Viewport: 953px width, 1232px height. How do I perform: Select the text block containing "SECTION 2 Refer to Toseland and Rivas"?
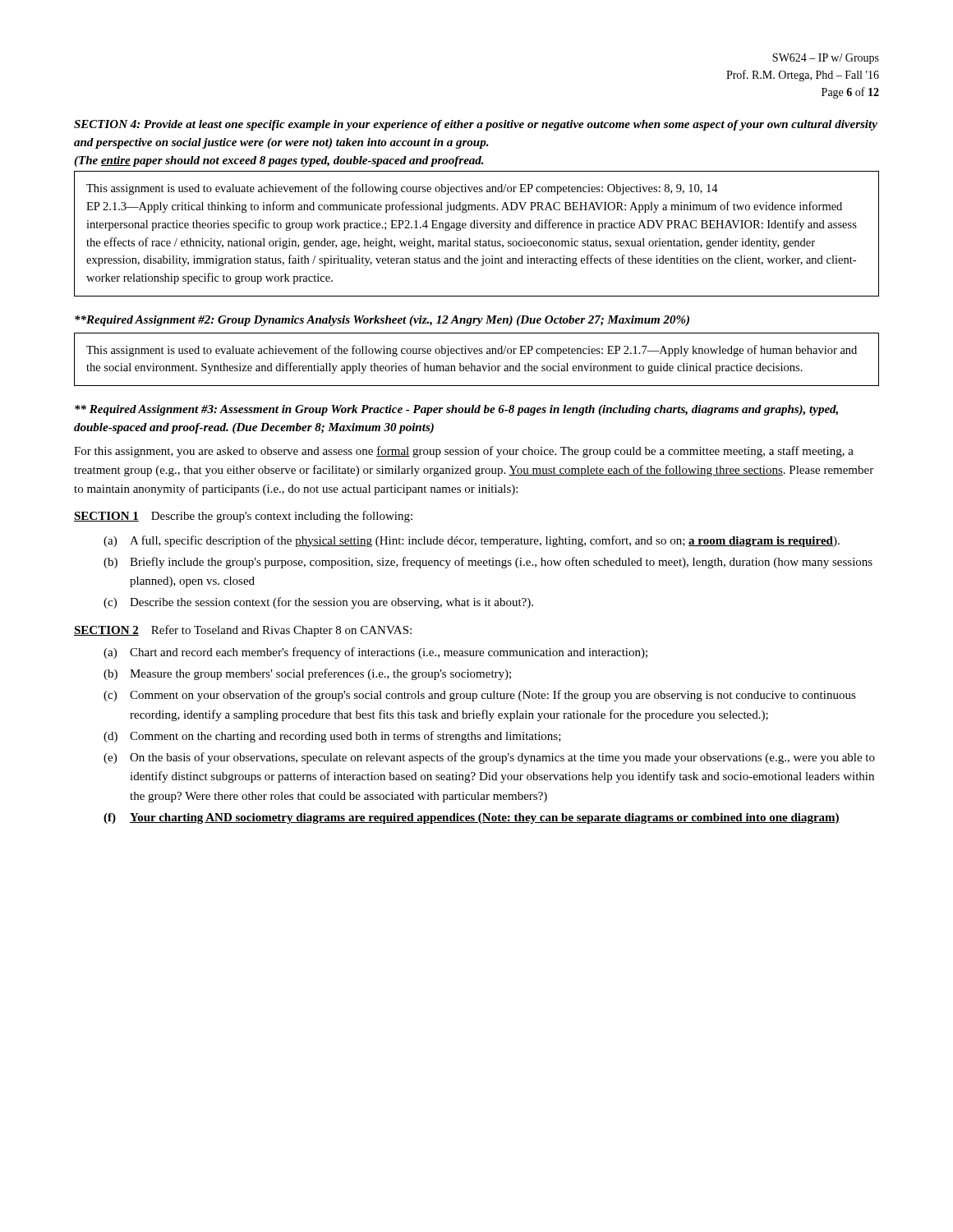click(x=243, y=630)
